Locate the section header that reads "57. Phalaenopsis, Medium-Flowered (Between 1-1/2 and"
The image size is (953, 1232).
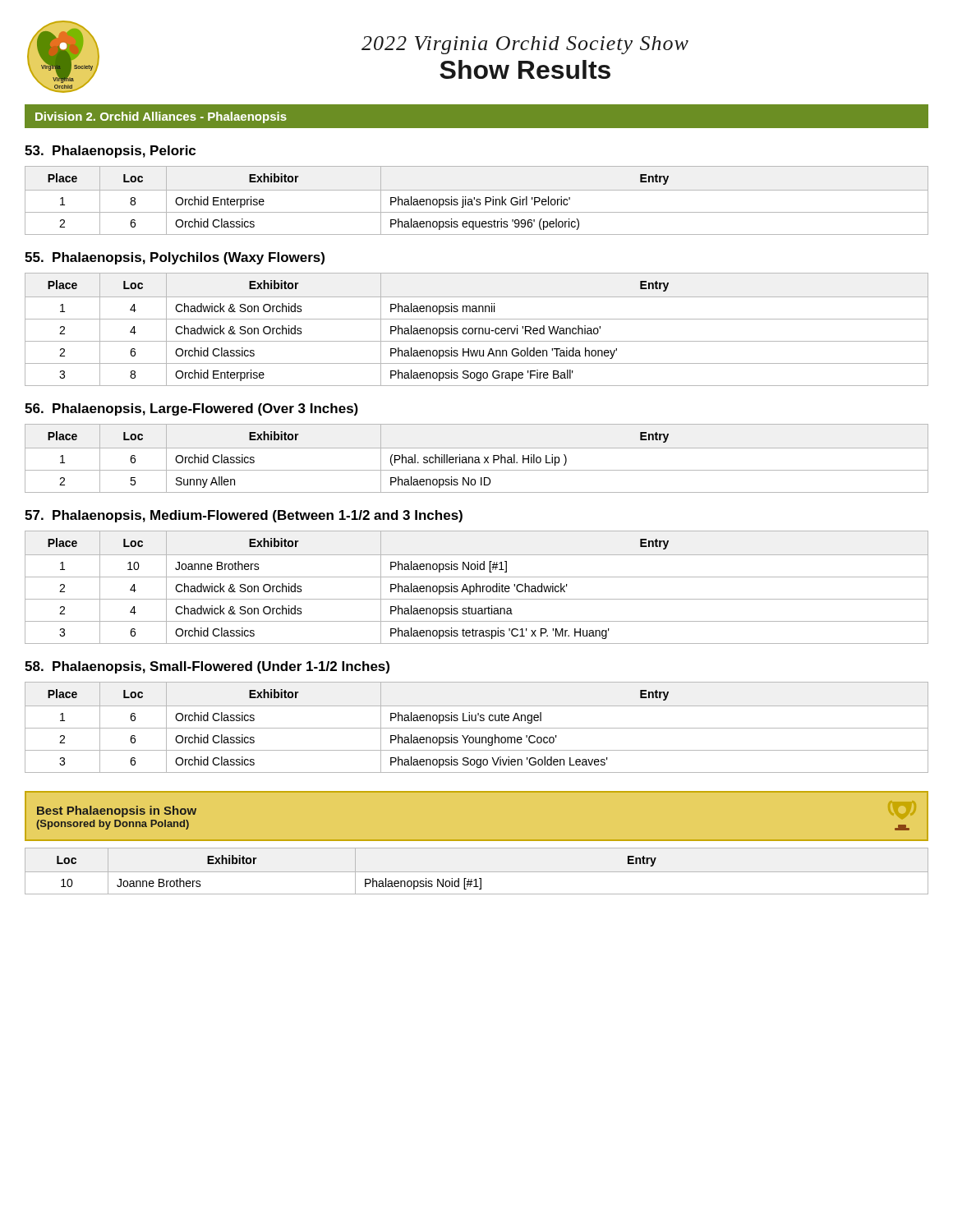pyautogui.click(x=244, y=515)
